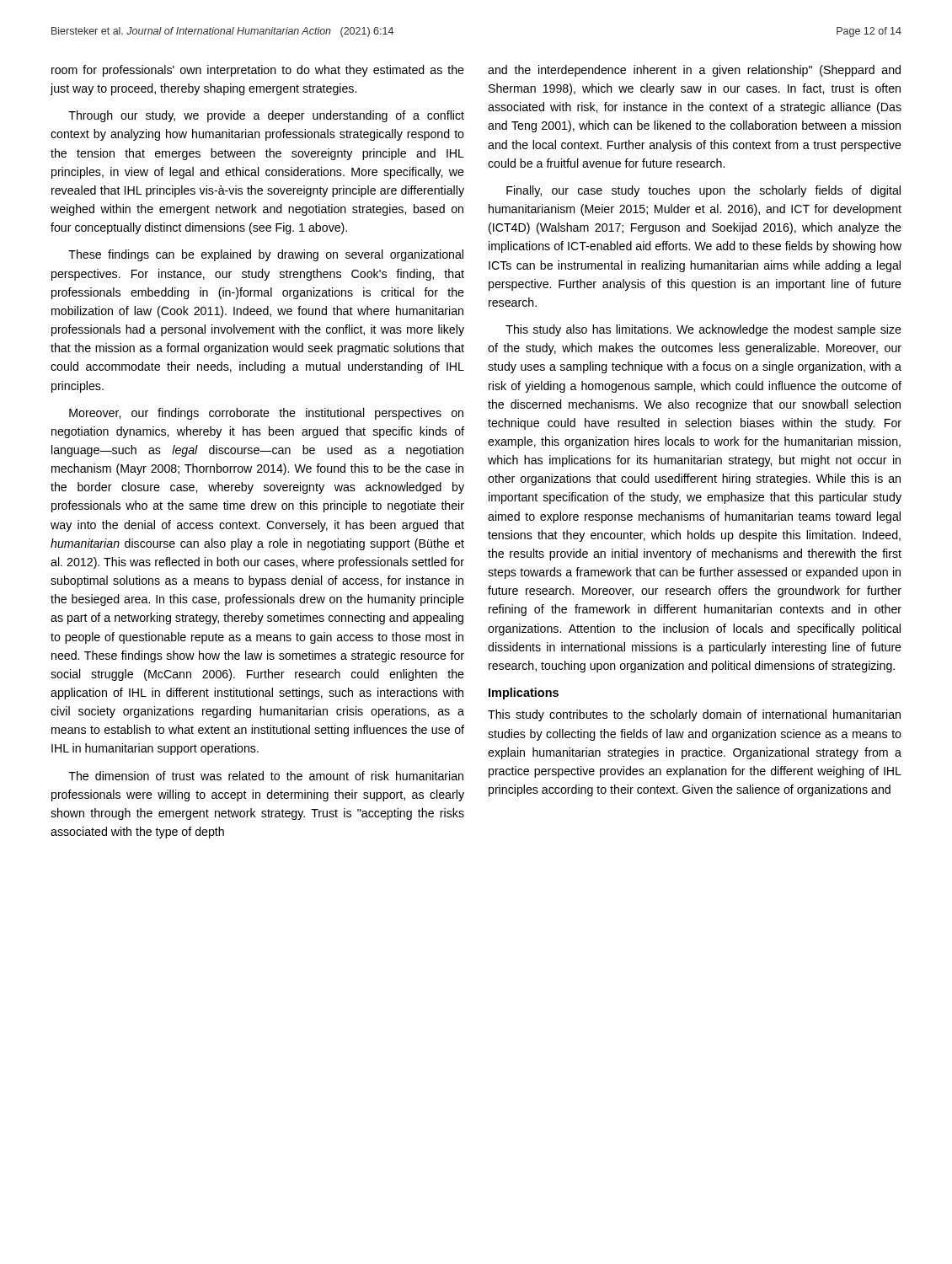The image size is (952, 1264).
Task: Where is the passage that starts "and the interdependence inherent in"?
Action: click(x=695, y=368)
